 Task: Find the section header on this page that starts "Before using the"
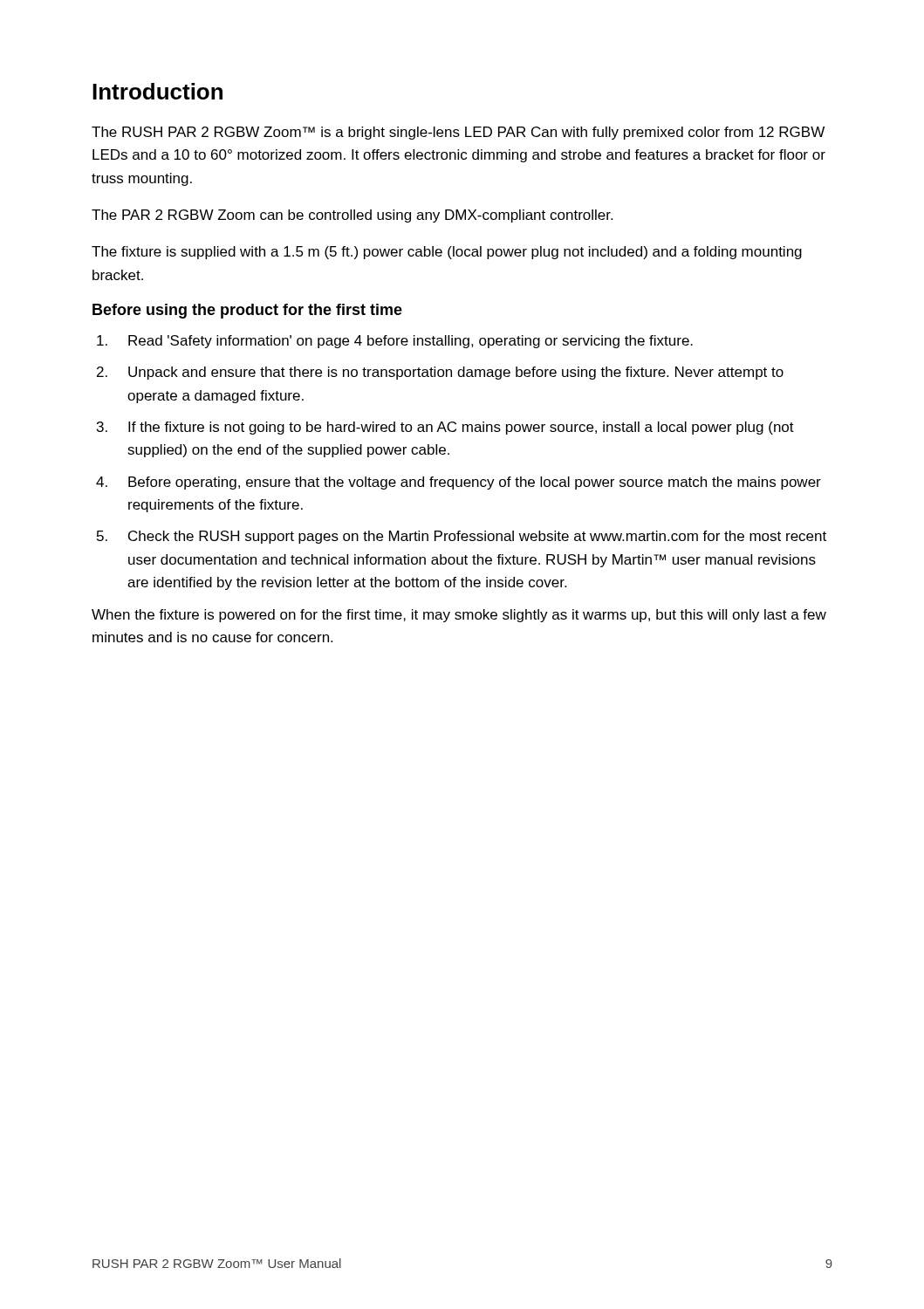coord(247,310)
